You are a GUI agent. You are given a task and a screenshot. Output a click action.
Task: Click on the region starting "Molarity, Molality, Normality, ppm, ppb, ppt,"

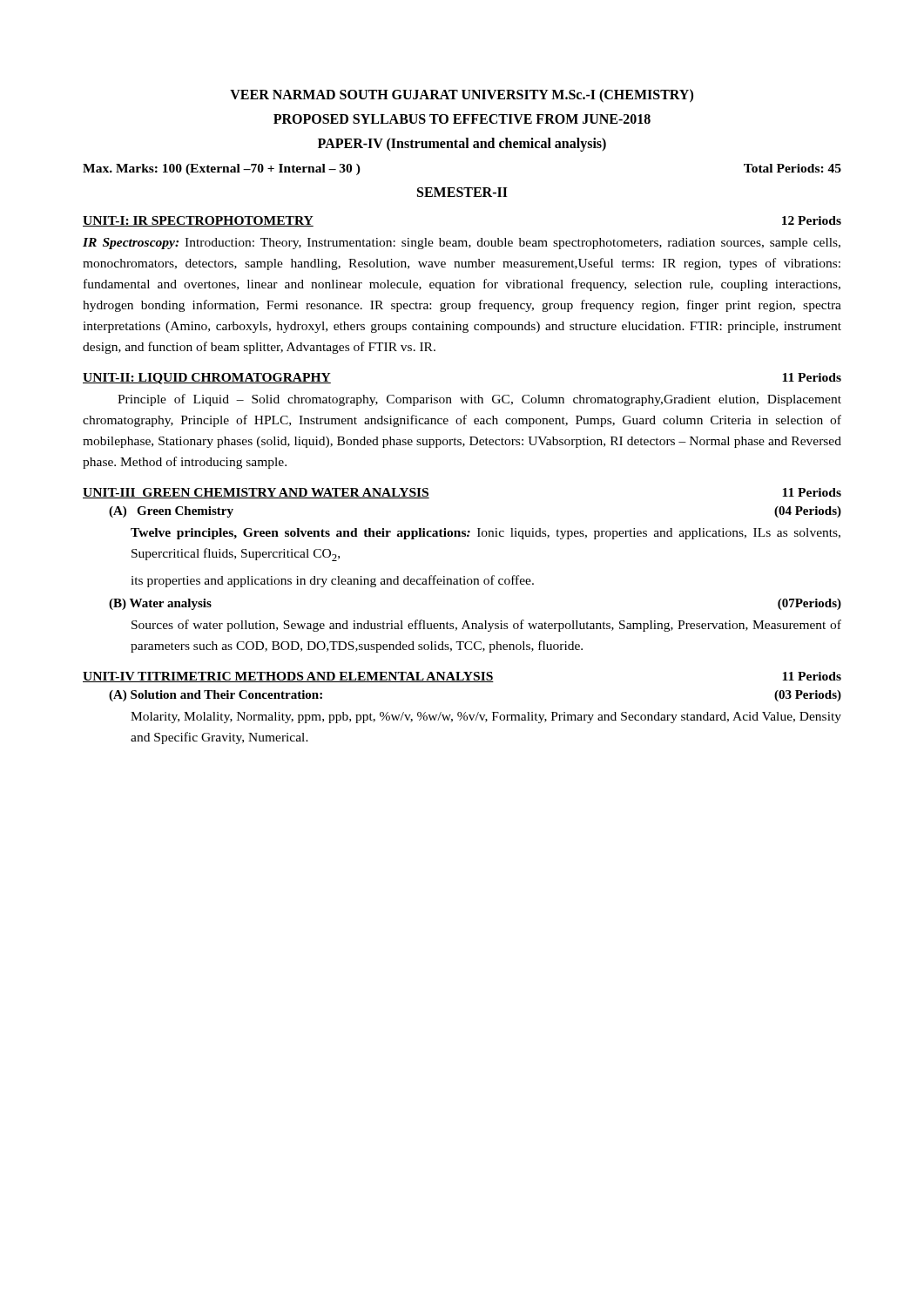(x=486, y=727)
